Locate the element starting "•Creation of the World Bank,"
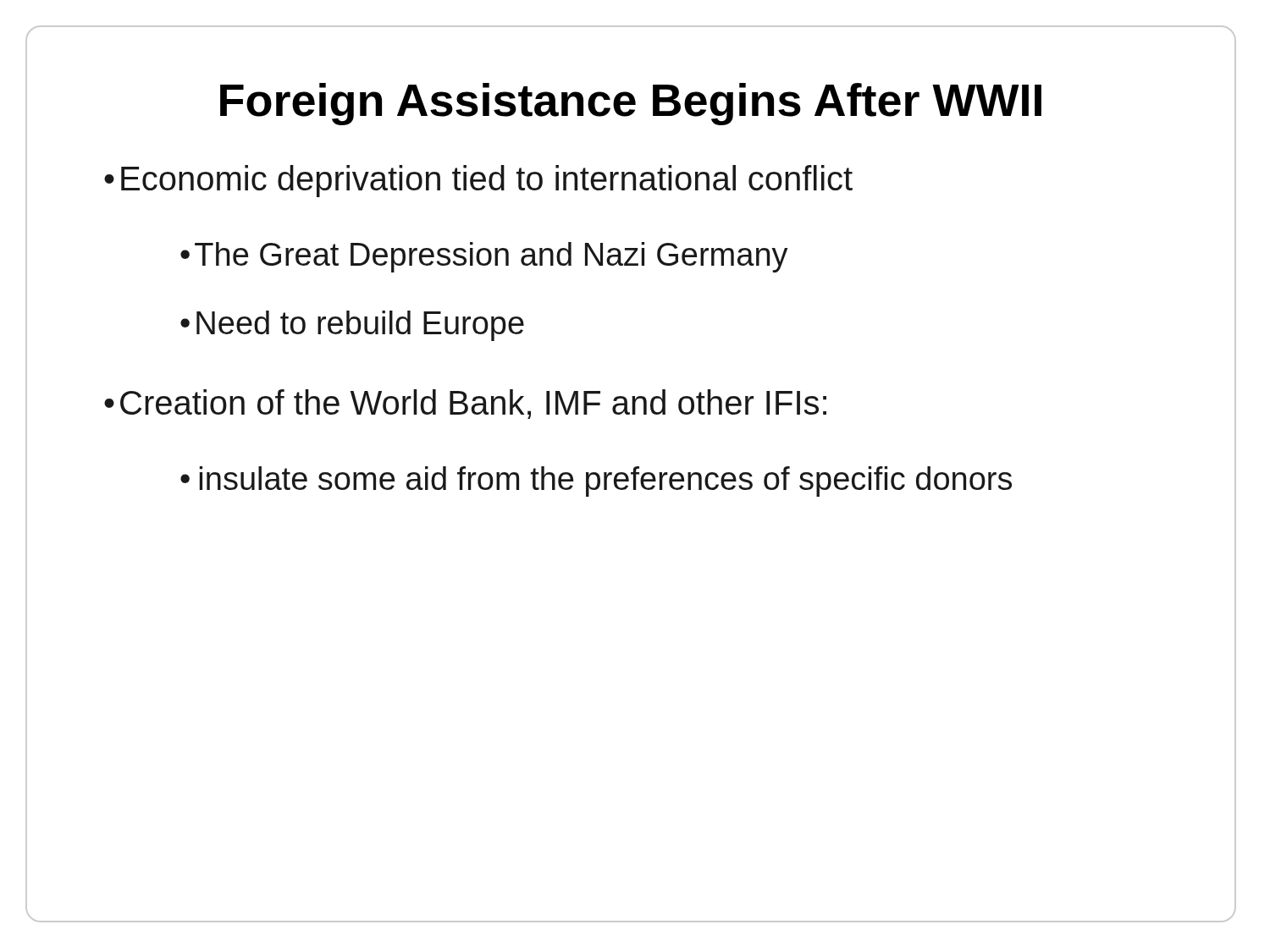1270x952 pixels. point(466,403)
